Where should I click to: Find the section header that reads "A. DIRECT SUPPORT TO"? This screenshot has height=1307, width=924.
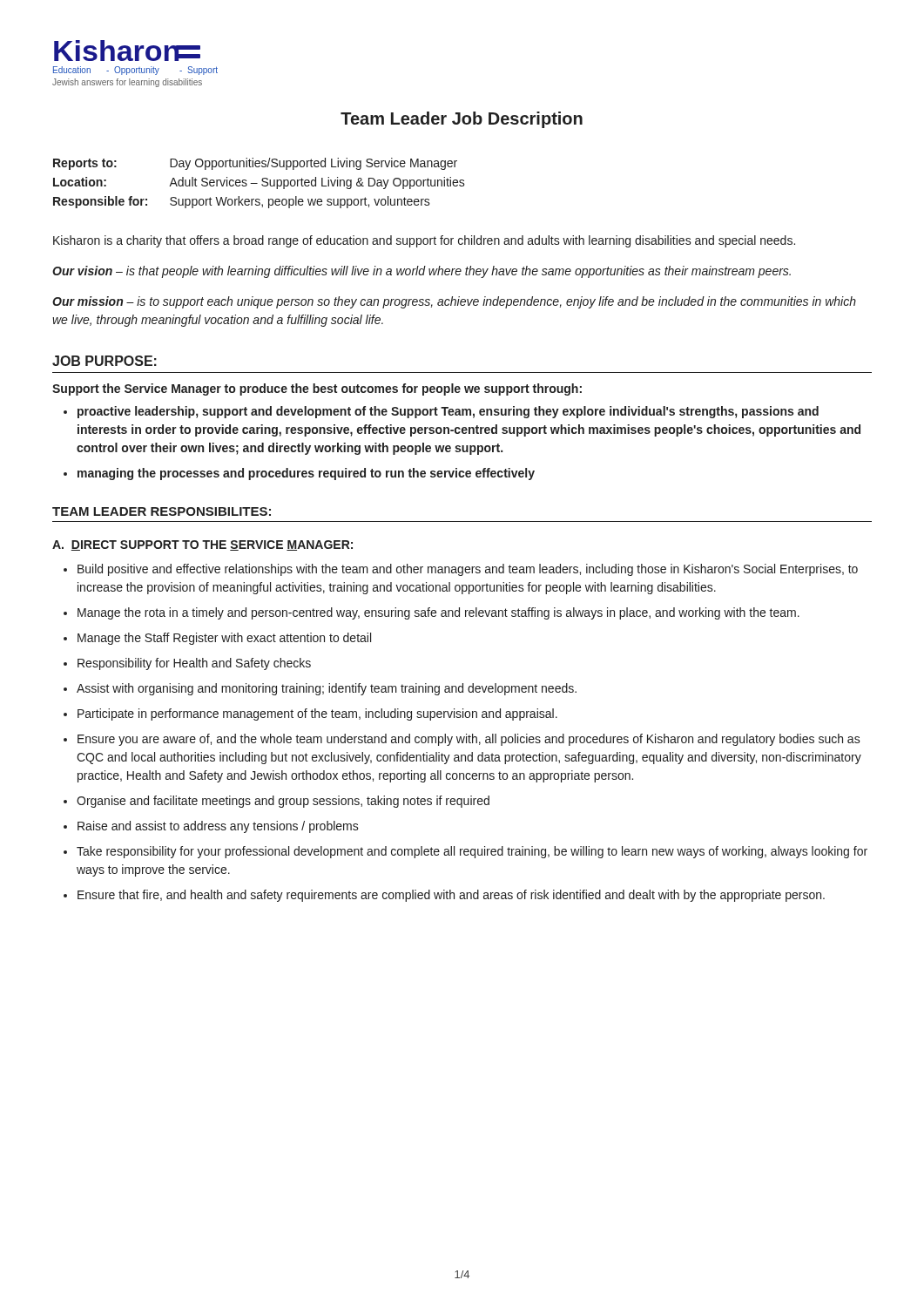pyautogui.click(x=203, y=545)
